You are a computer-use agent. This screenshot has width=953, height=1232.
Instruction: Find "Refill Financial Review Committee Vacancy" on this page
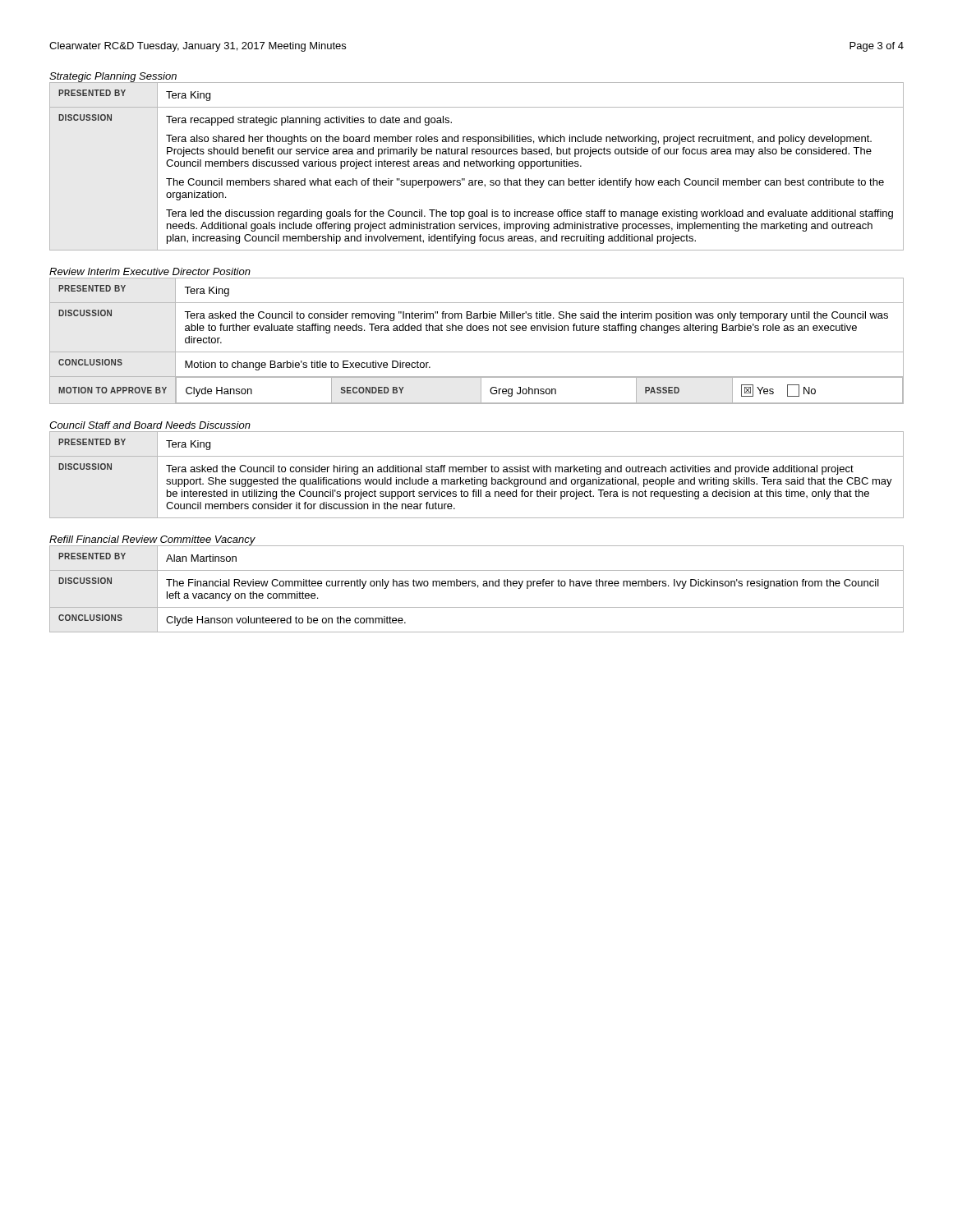[476, 539]
